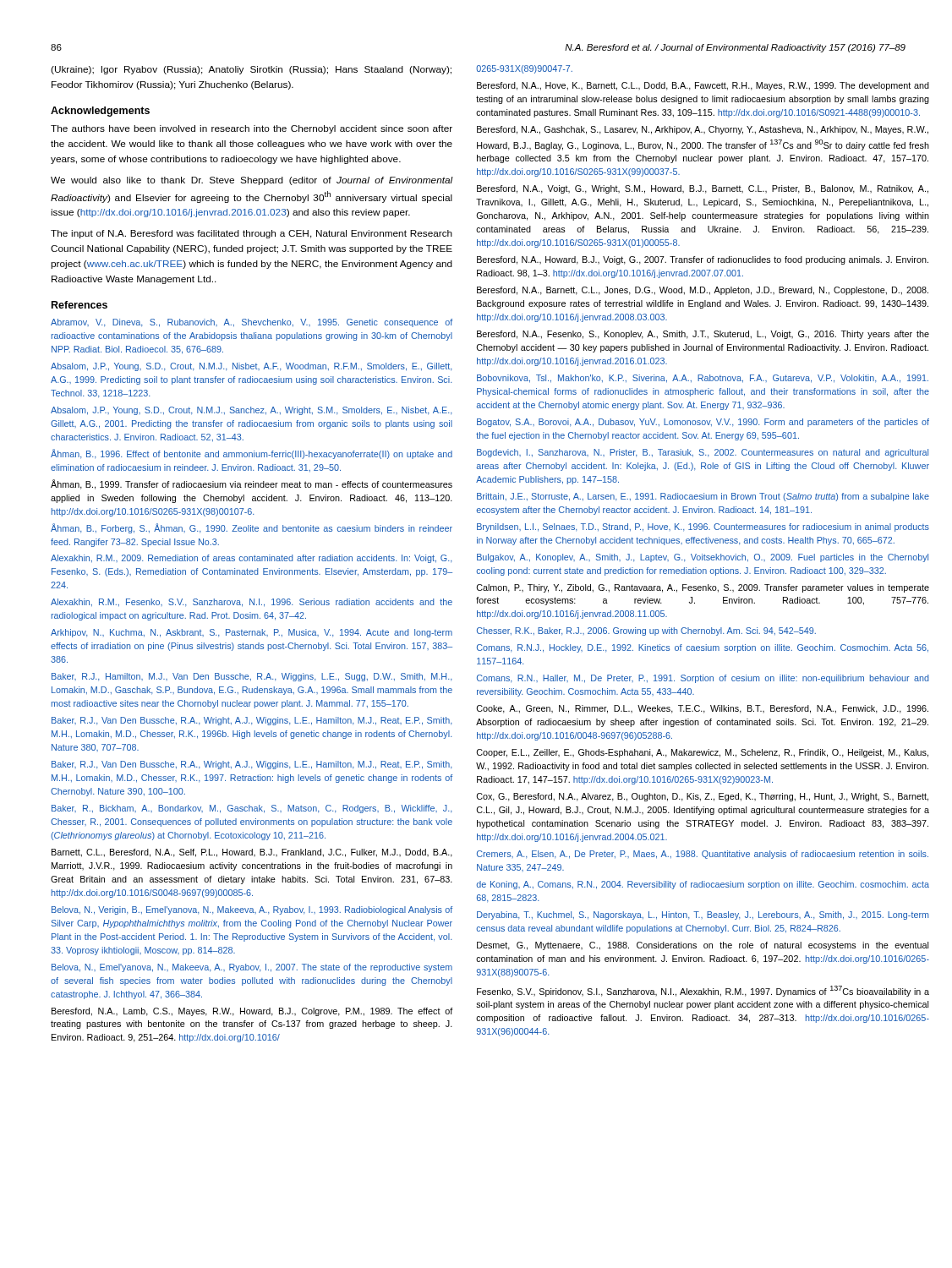Locate the list item that reads "Beresford, N.A., Barnett, C.L., Jones, D.G.,"

703,304
